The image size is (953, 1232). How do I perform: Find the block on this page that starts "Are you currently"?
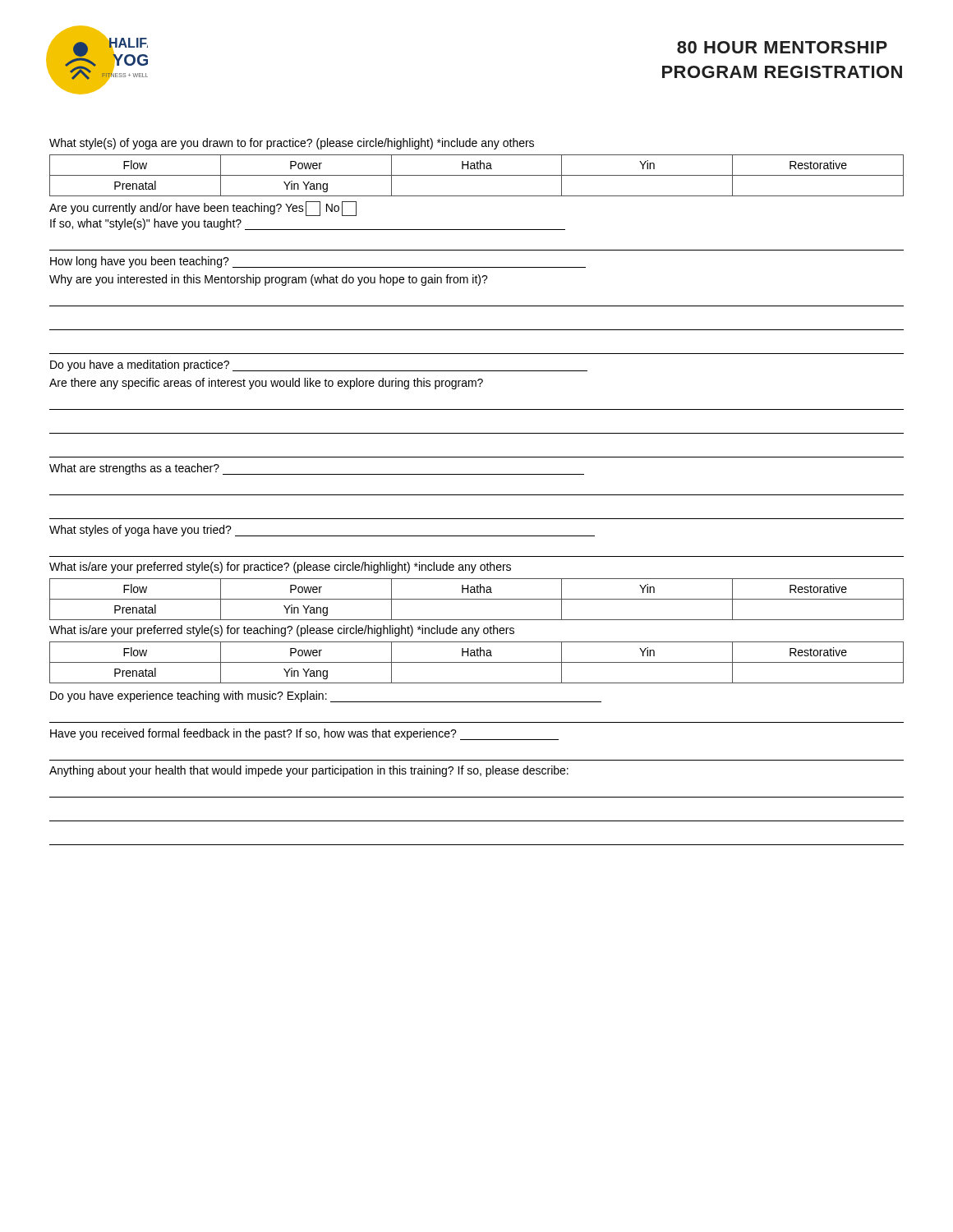coord(307,216)
